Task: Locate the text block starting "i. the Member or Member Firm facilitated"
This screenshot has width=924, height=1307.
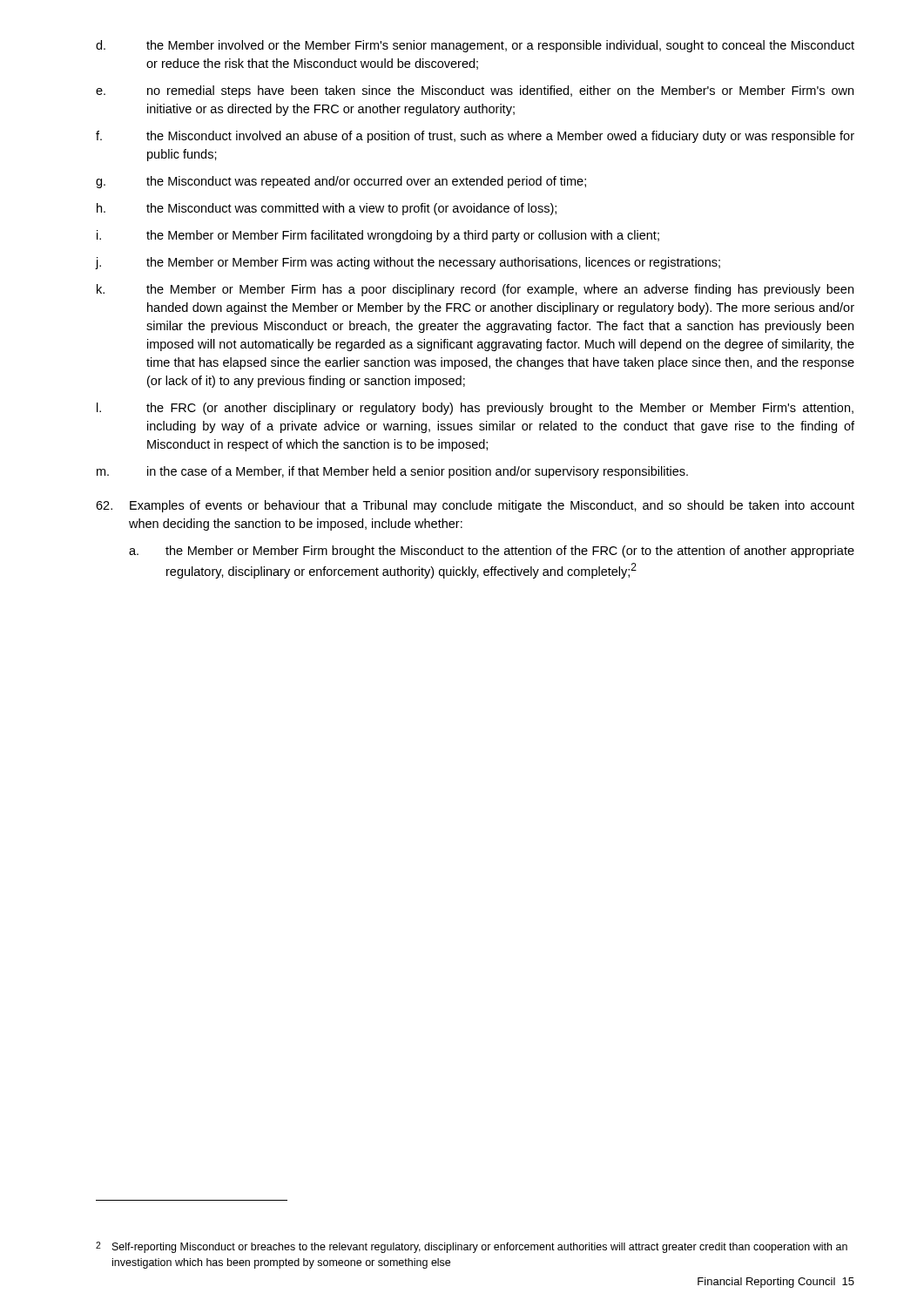Action: coord(475,236)
